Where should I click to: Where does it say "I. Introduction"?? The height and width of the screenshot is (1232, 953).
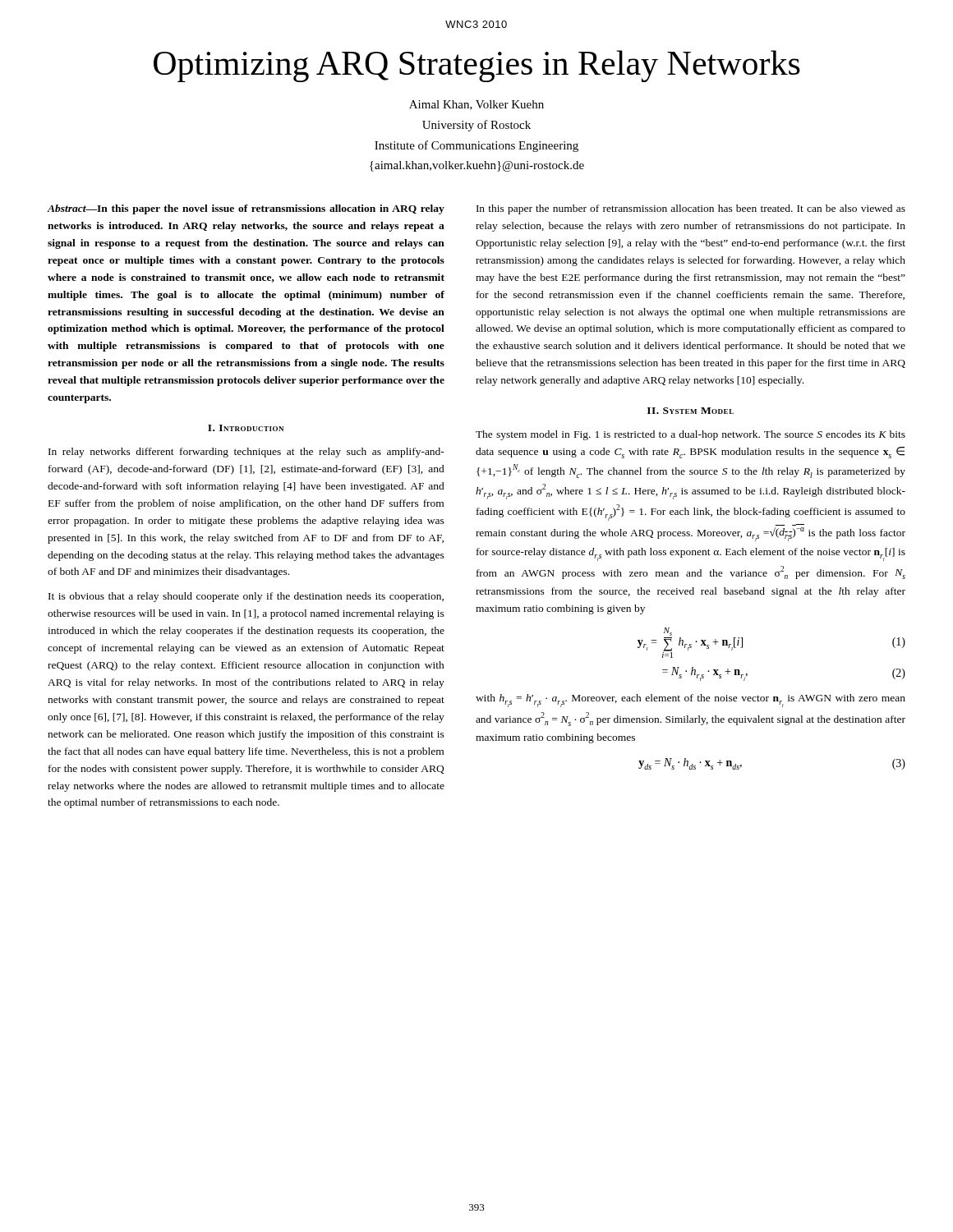tap(246, 428)
